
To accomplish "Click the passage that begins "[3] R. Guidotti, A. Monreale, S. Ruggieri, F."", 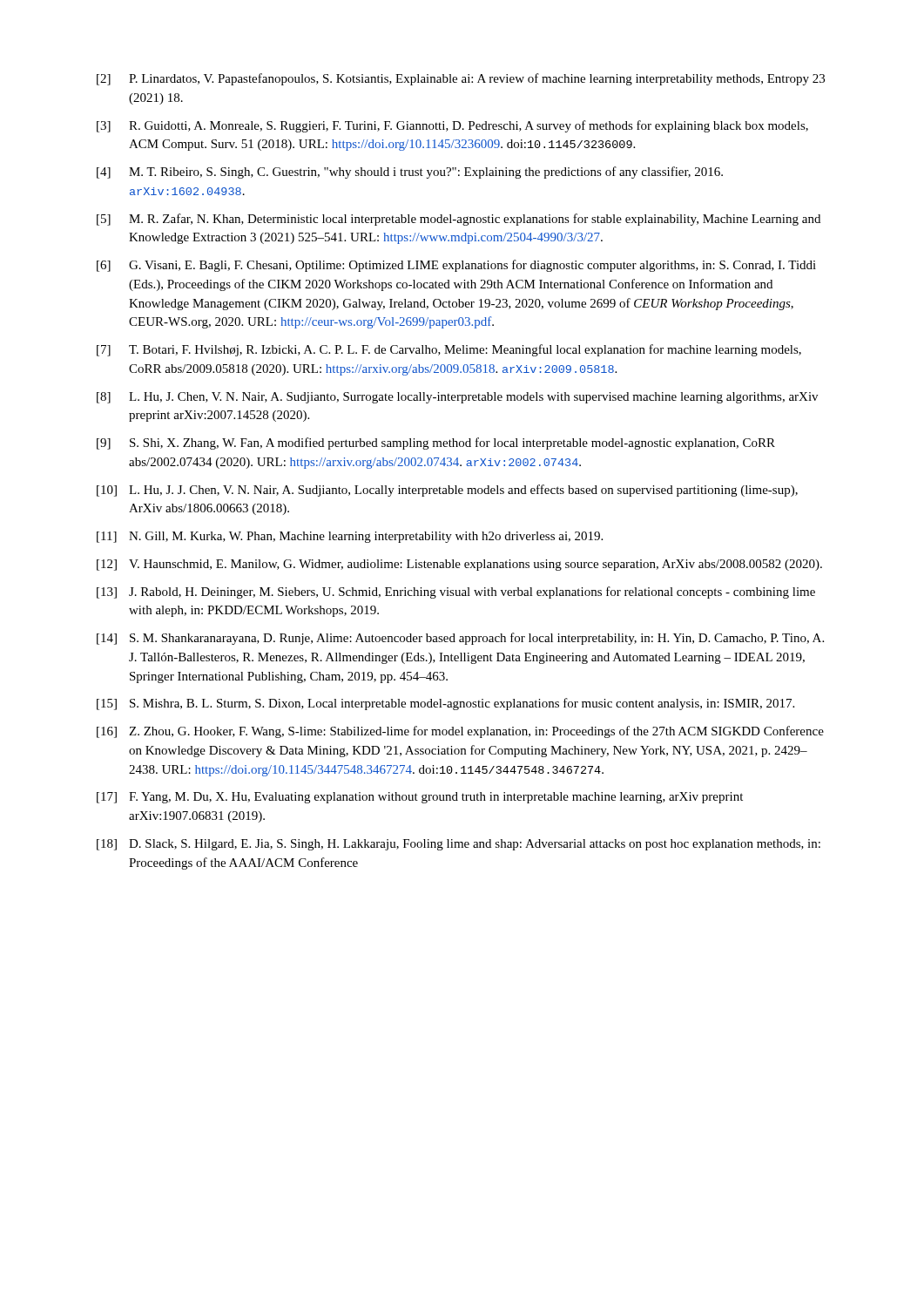I will click(x=462, y=135).
